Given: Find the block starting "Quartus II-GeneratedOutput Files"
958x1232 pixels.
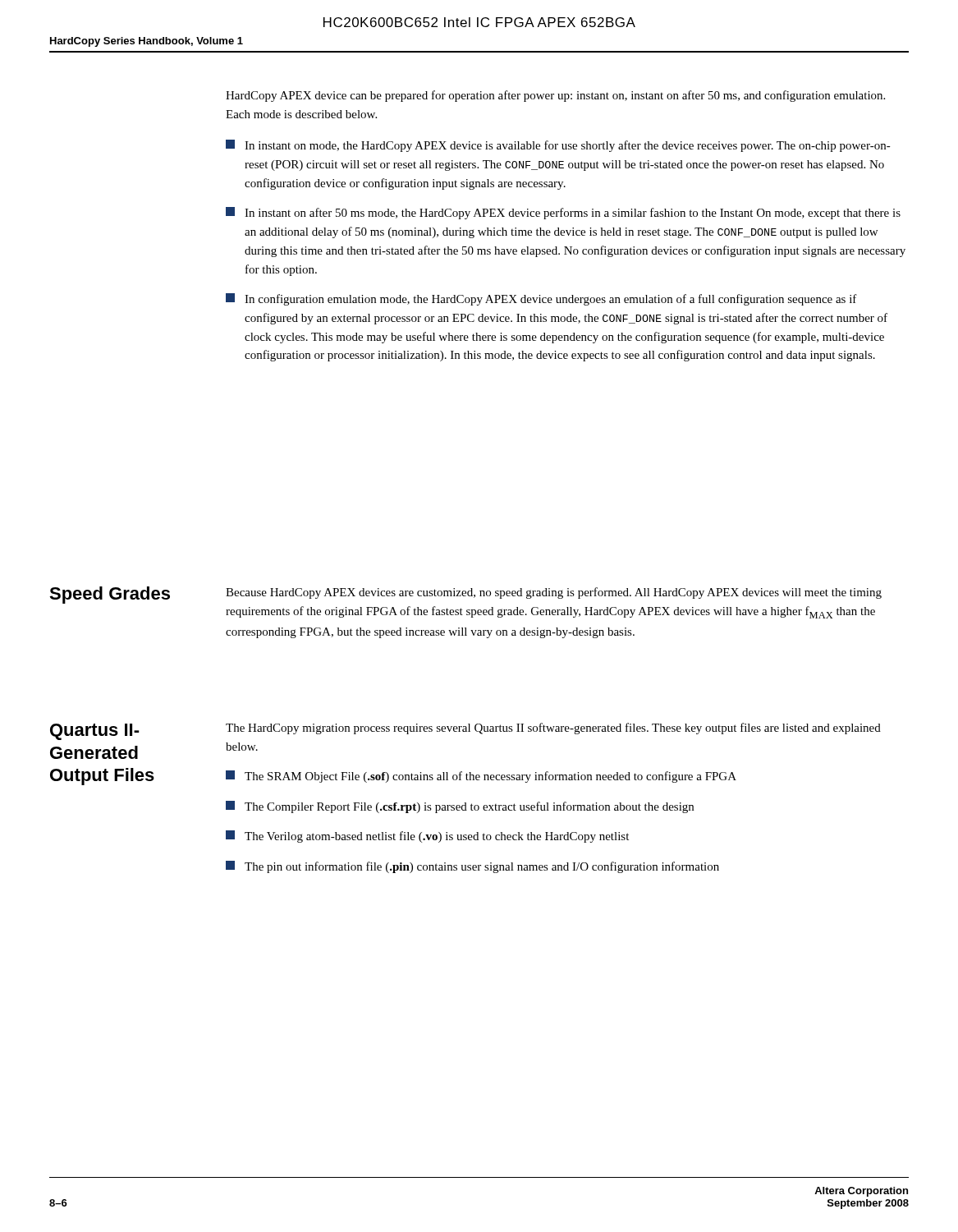Looking at the screenshot, I should (x=102, y=752).
